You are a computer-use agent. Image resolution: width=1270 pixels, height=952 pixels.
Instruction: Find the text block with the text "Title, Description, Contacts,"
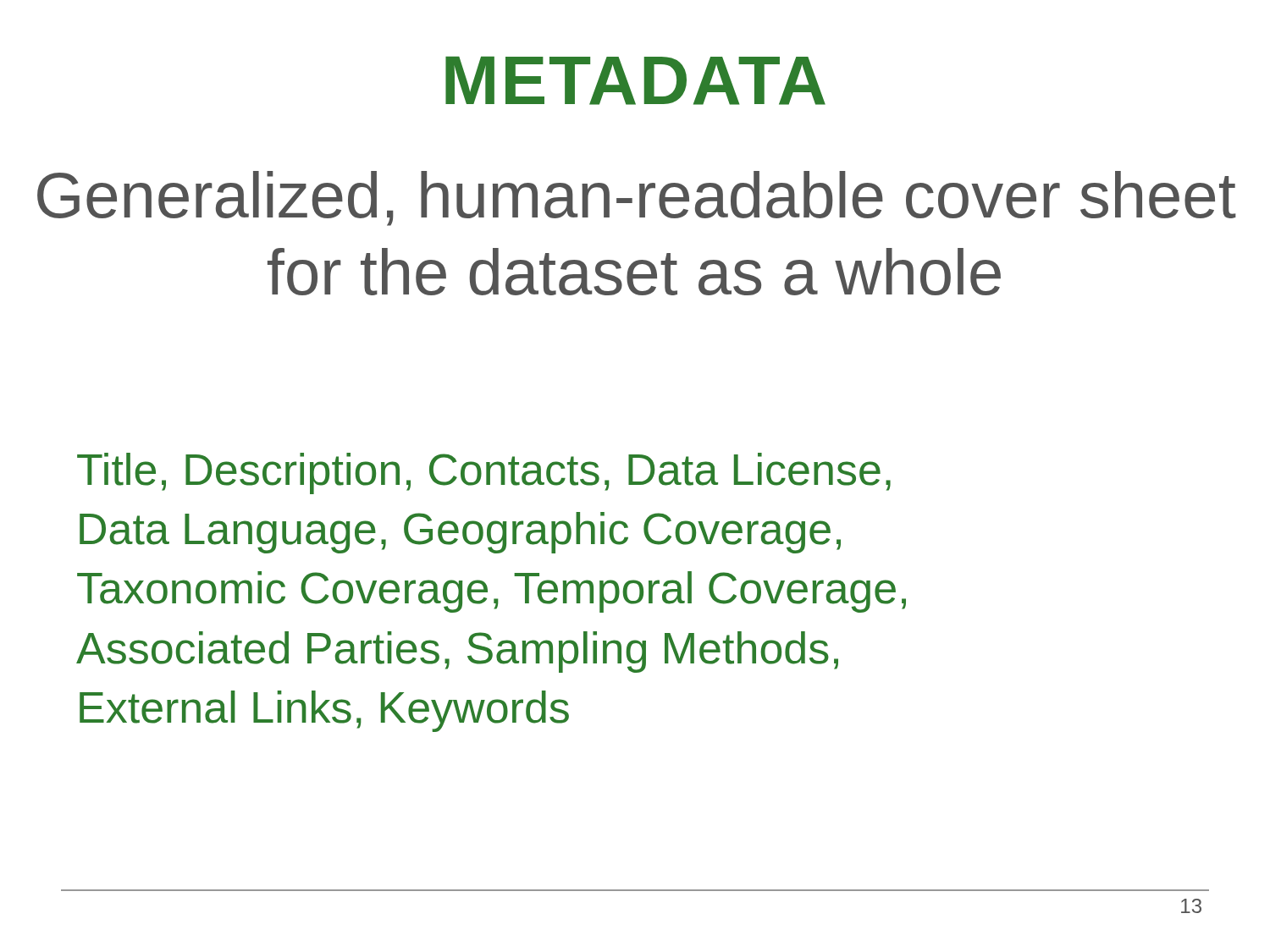[x=521, y=589]
